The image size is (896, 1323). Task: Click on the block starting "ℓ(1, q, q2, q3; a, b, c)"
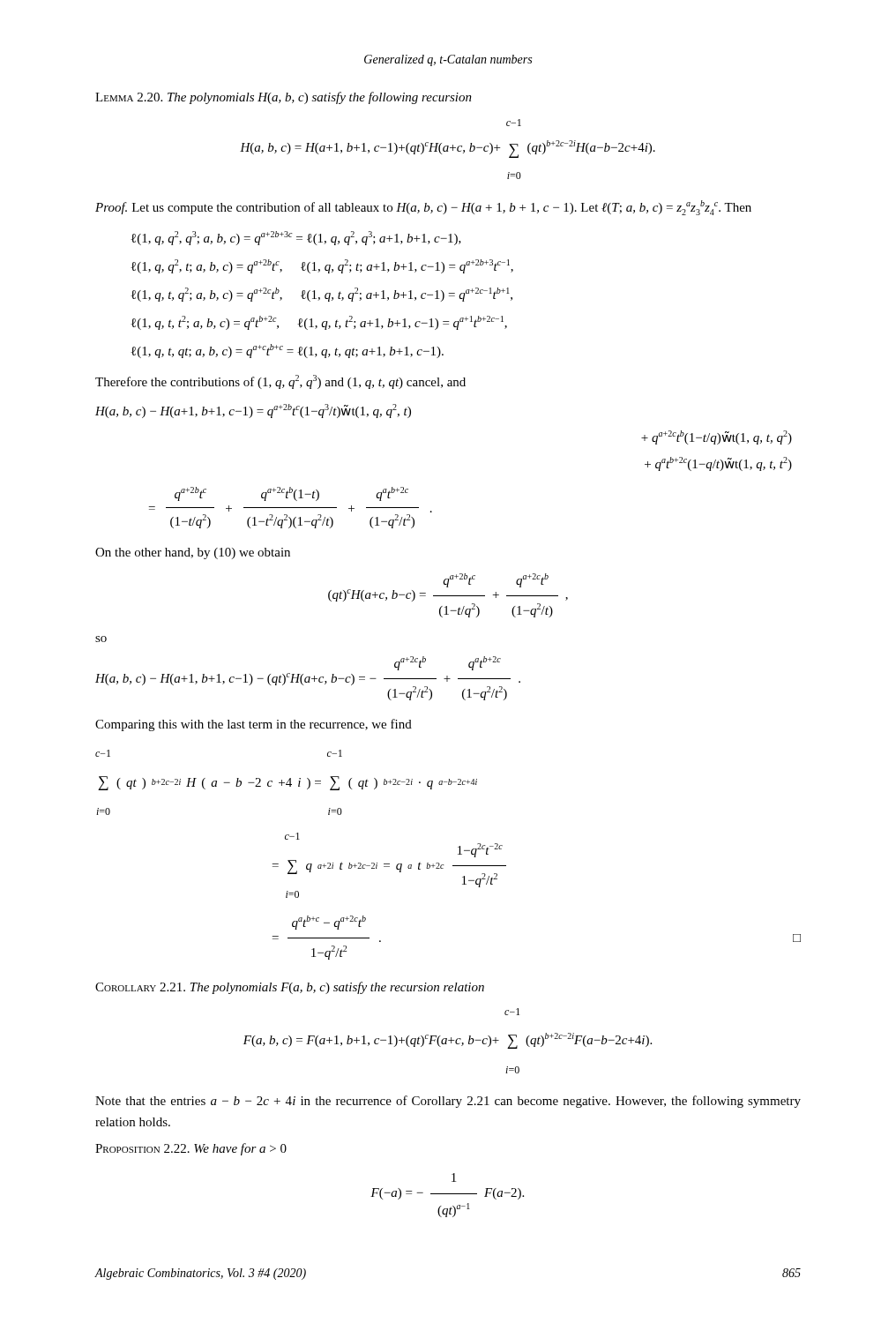point(466,295)
